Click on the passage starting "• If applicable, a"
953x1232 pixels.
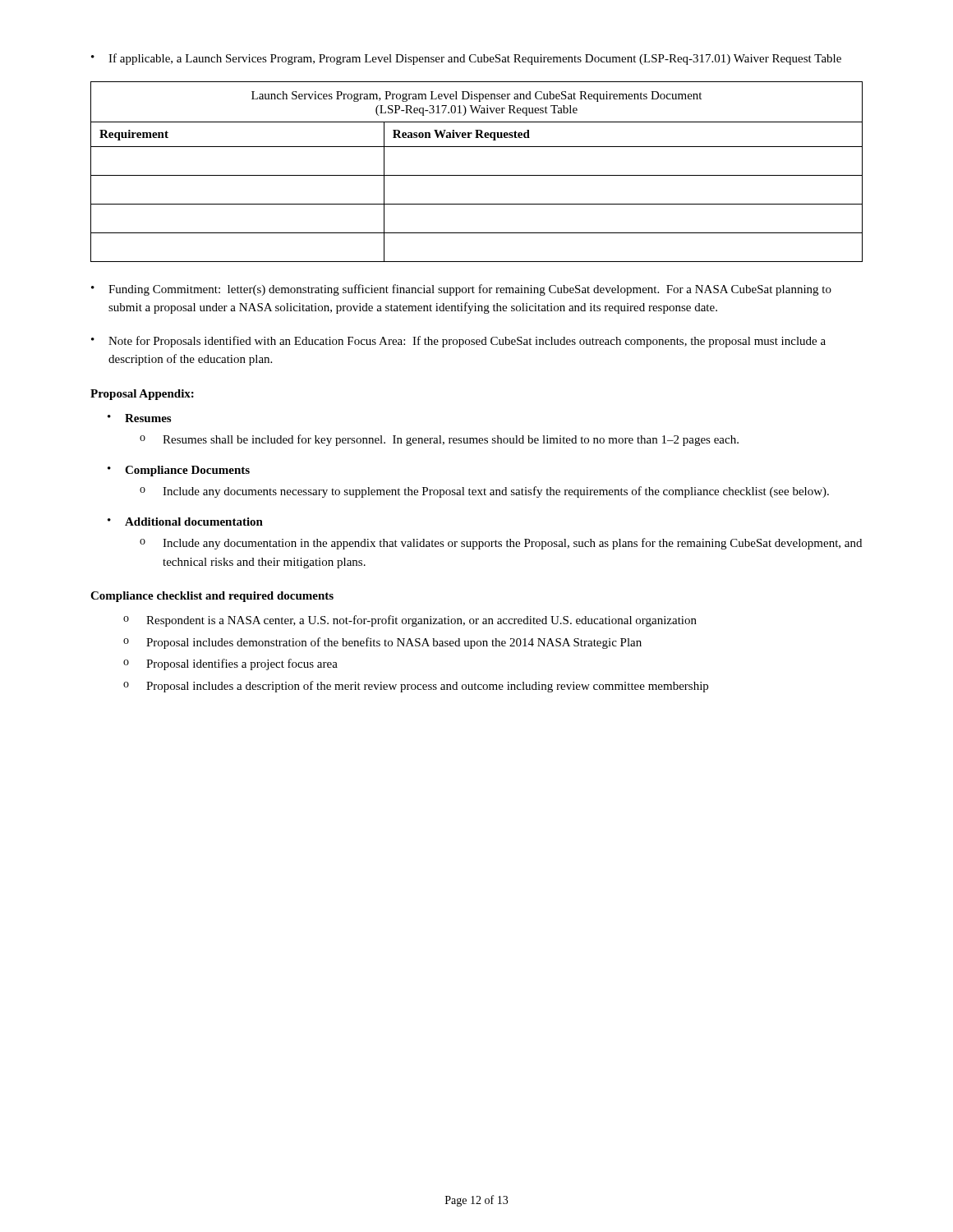pos(476,59)
